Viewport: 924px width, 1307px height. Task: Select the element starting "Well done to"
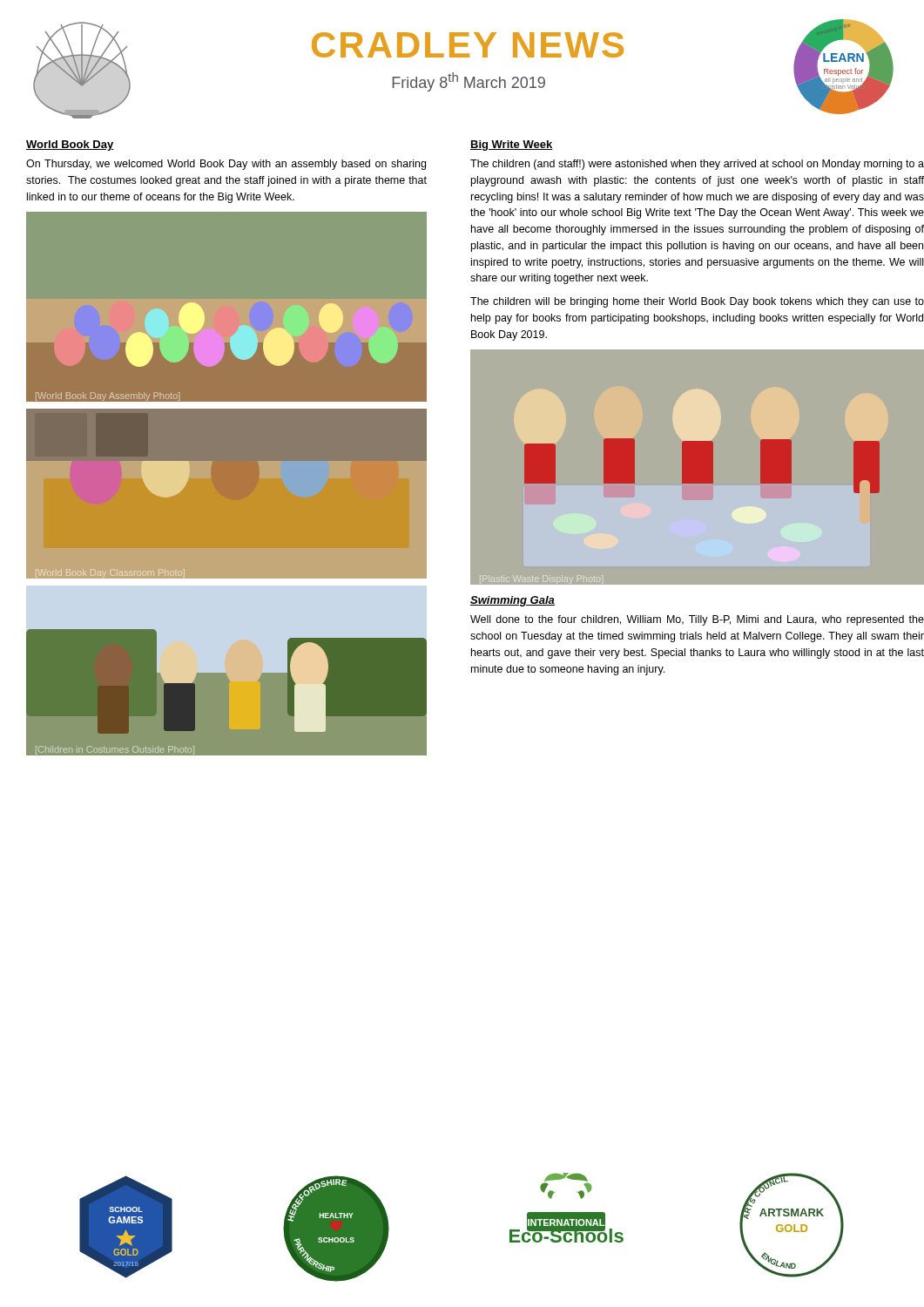[697, 645]
